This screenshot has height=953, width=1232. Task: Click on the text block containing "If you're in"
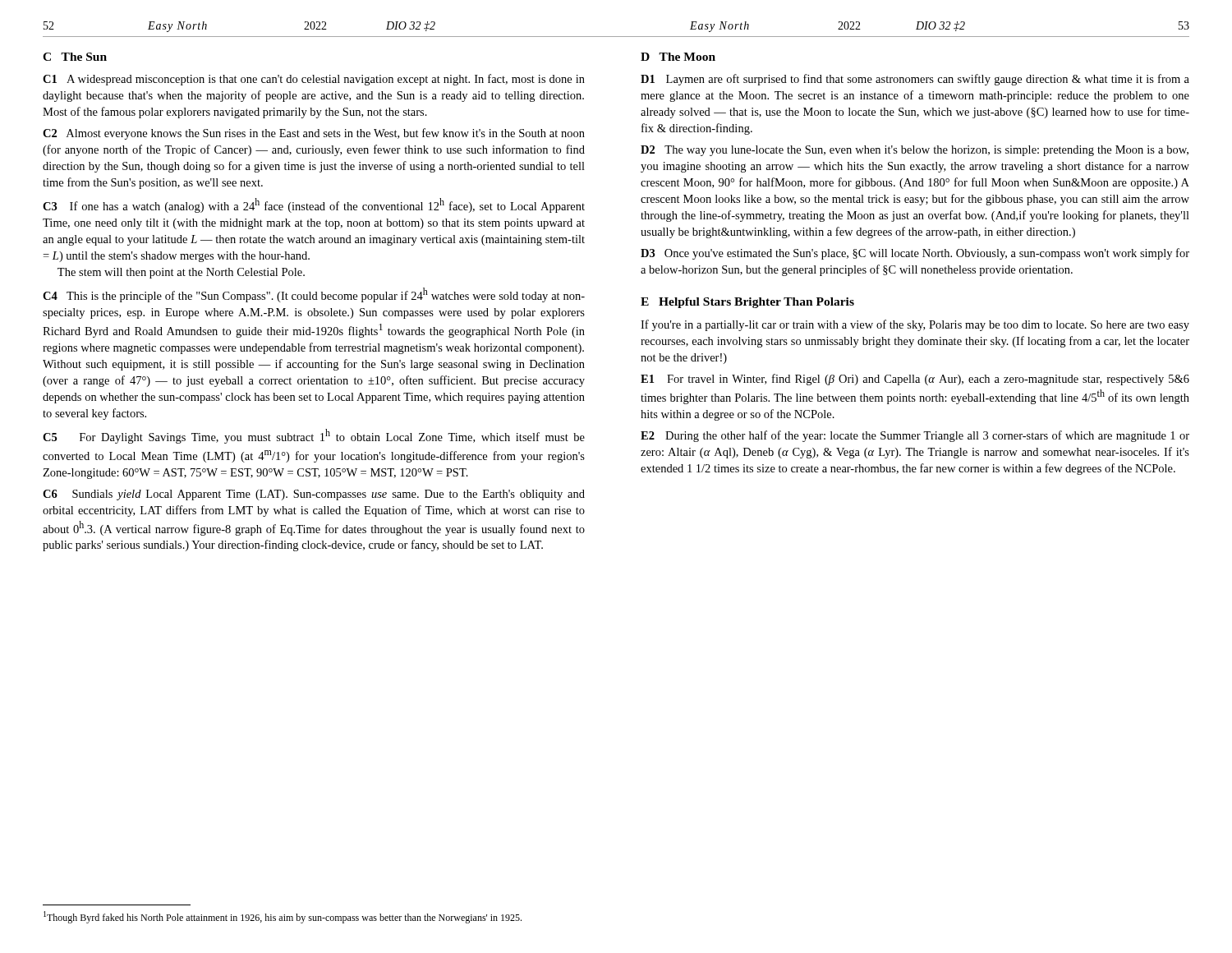(915, 341)
